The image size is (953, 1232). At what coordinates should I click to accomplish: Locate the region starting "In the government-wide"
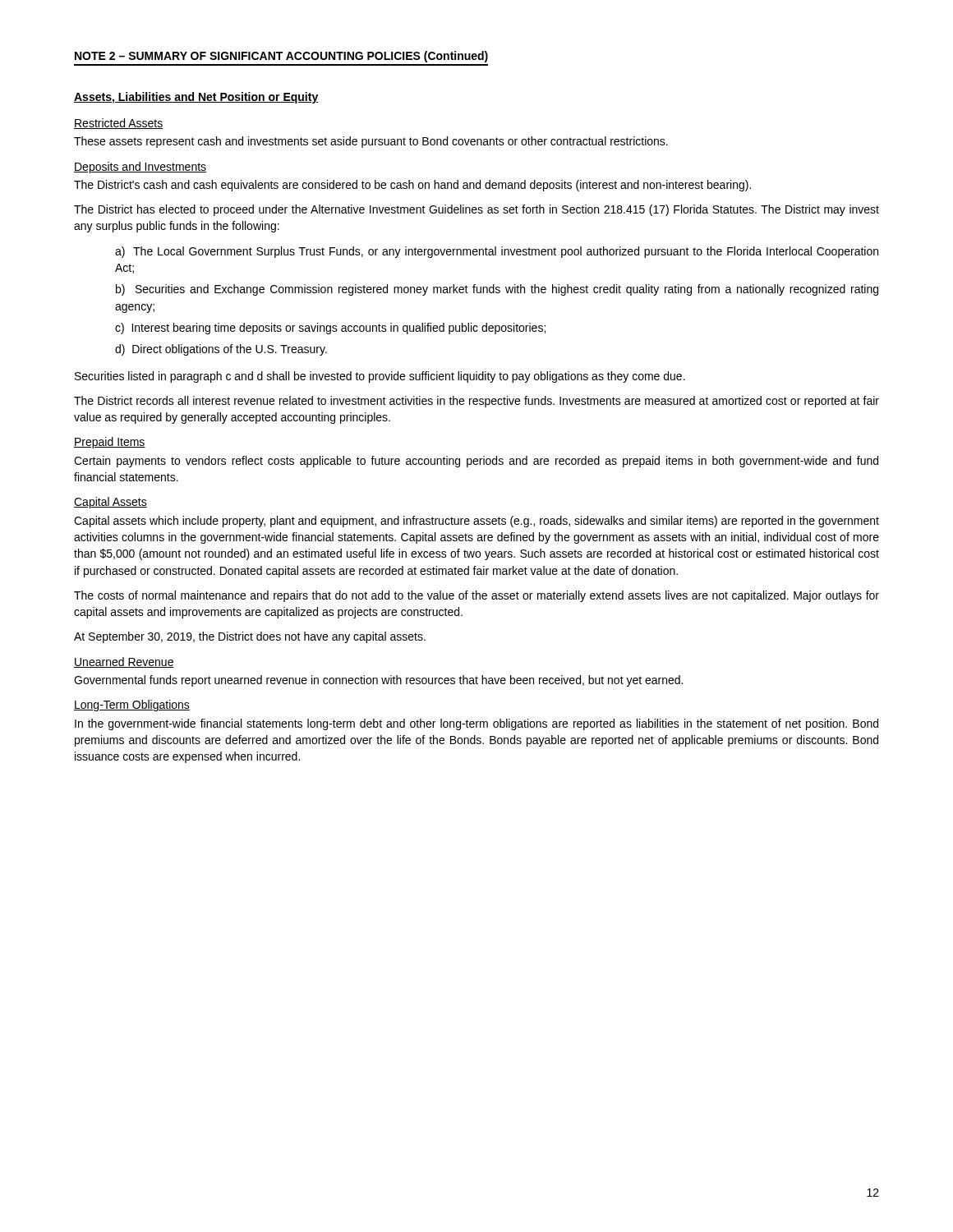(x=476, y=740)
